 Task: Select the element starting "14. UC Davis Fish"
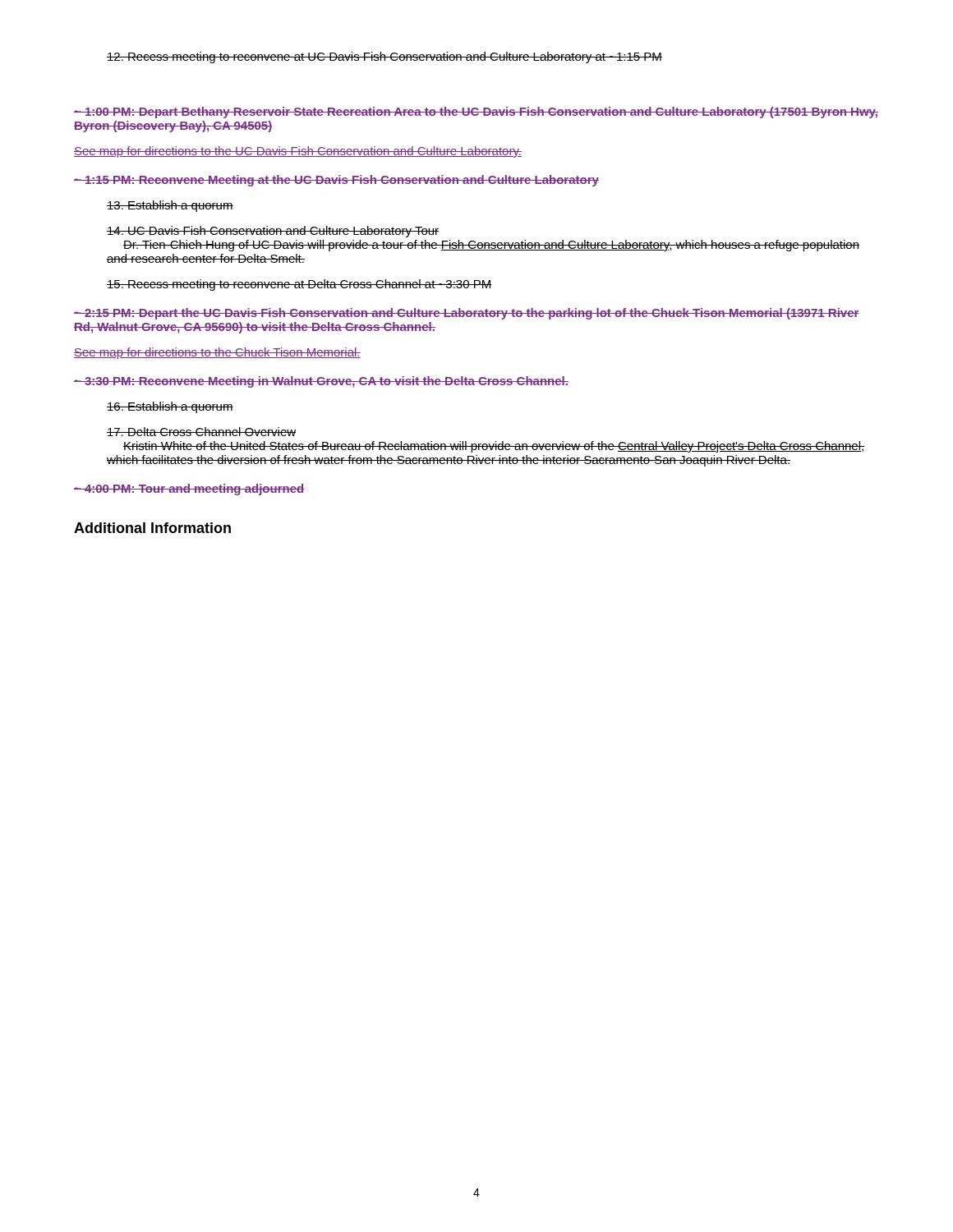pos(483,244)
